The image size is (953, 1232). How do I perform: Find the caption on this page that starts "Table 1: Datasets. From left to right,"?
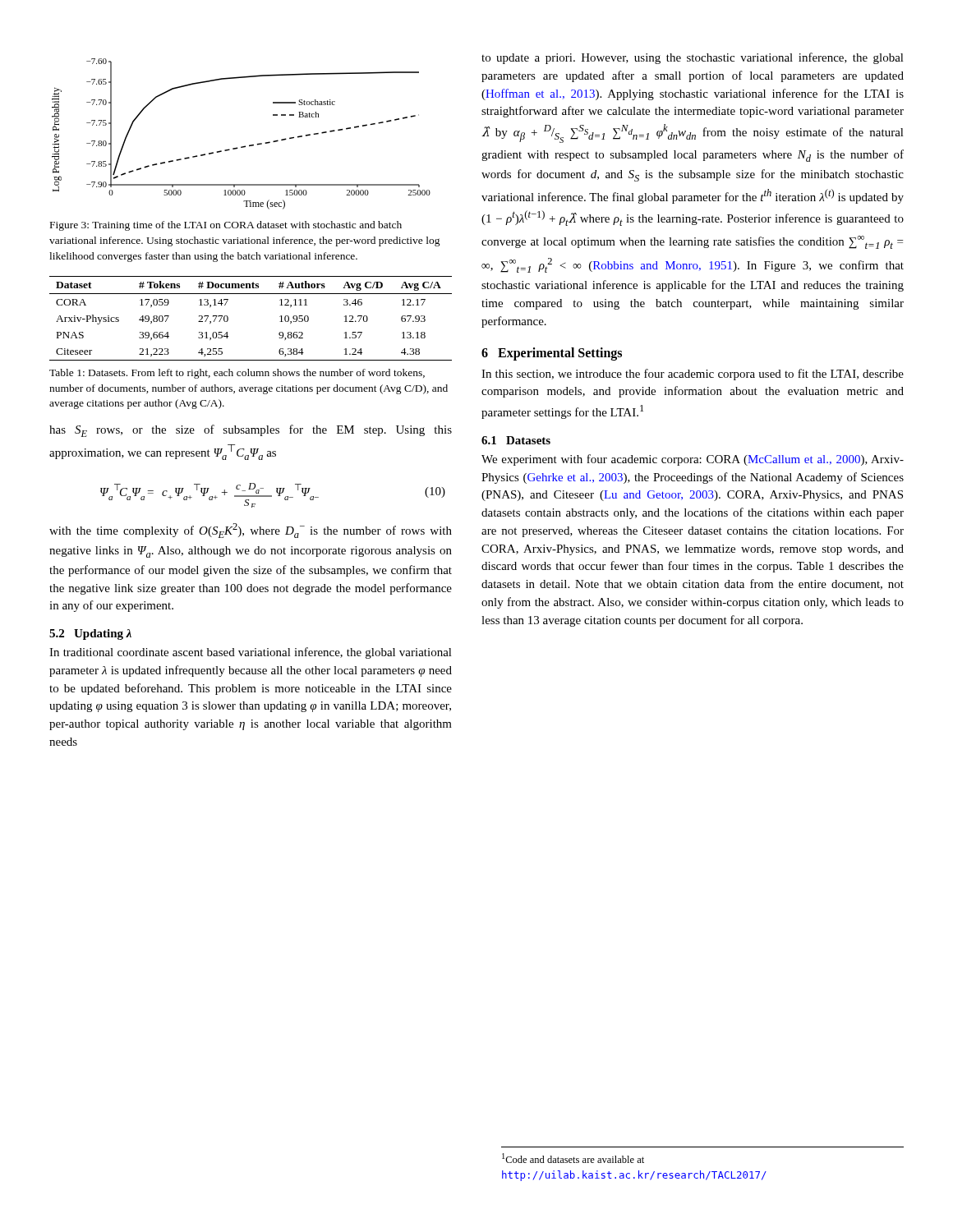[249, 388]
